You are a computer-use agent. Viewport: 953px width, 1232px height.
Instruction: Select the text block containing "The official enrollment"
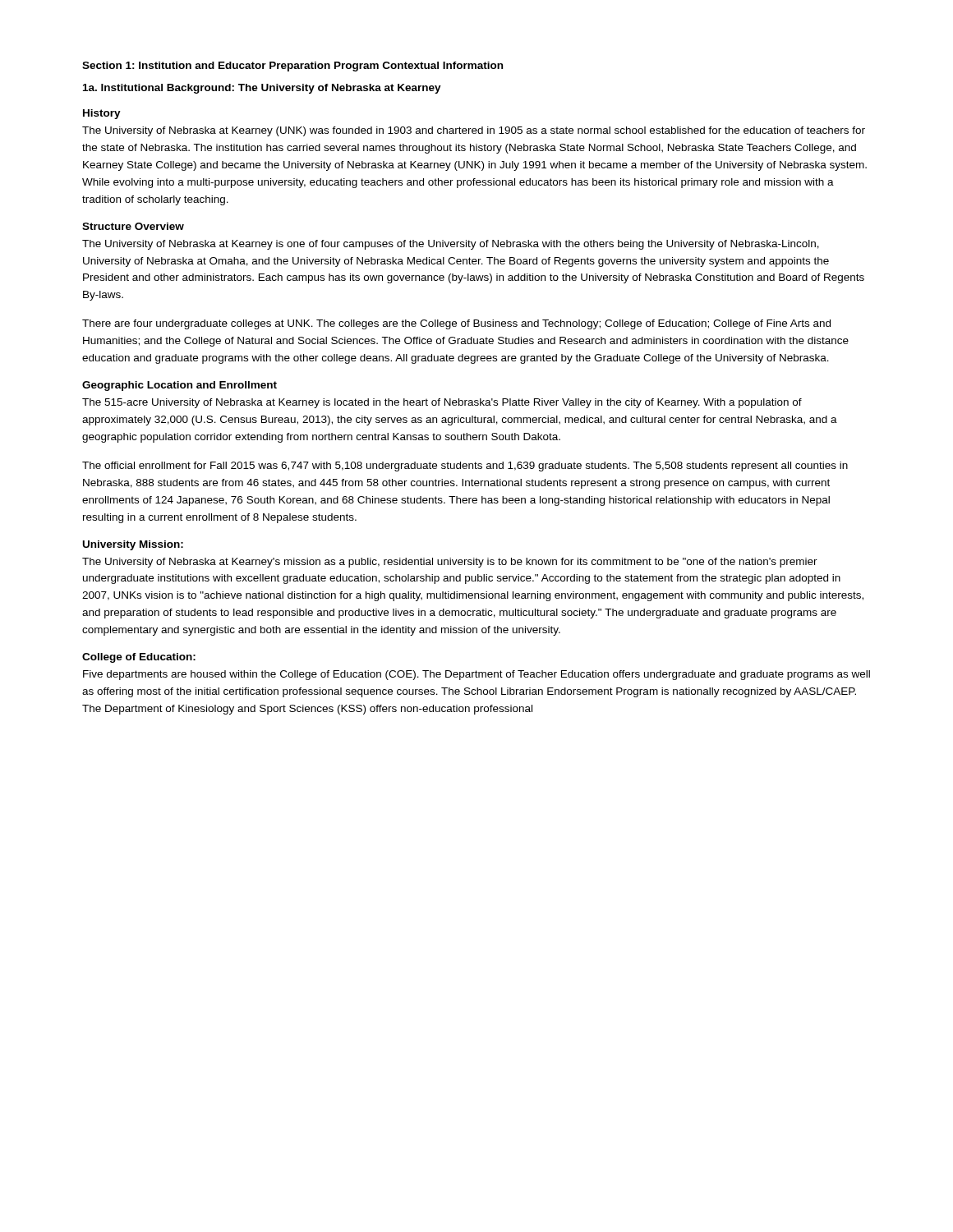click(465, 491)
